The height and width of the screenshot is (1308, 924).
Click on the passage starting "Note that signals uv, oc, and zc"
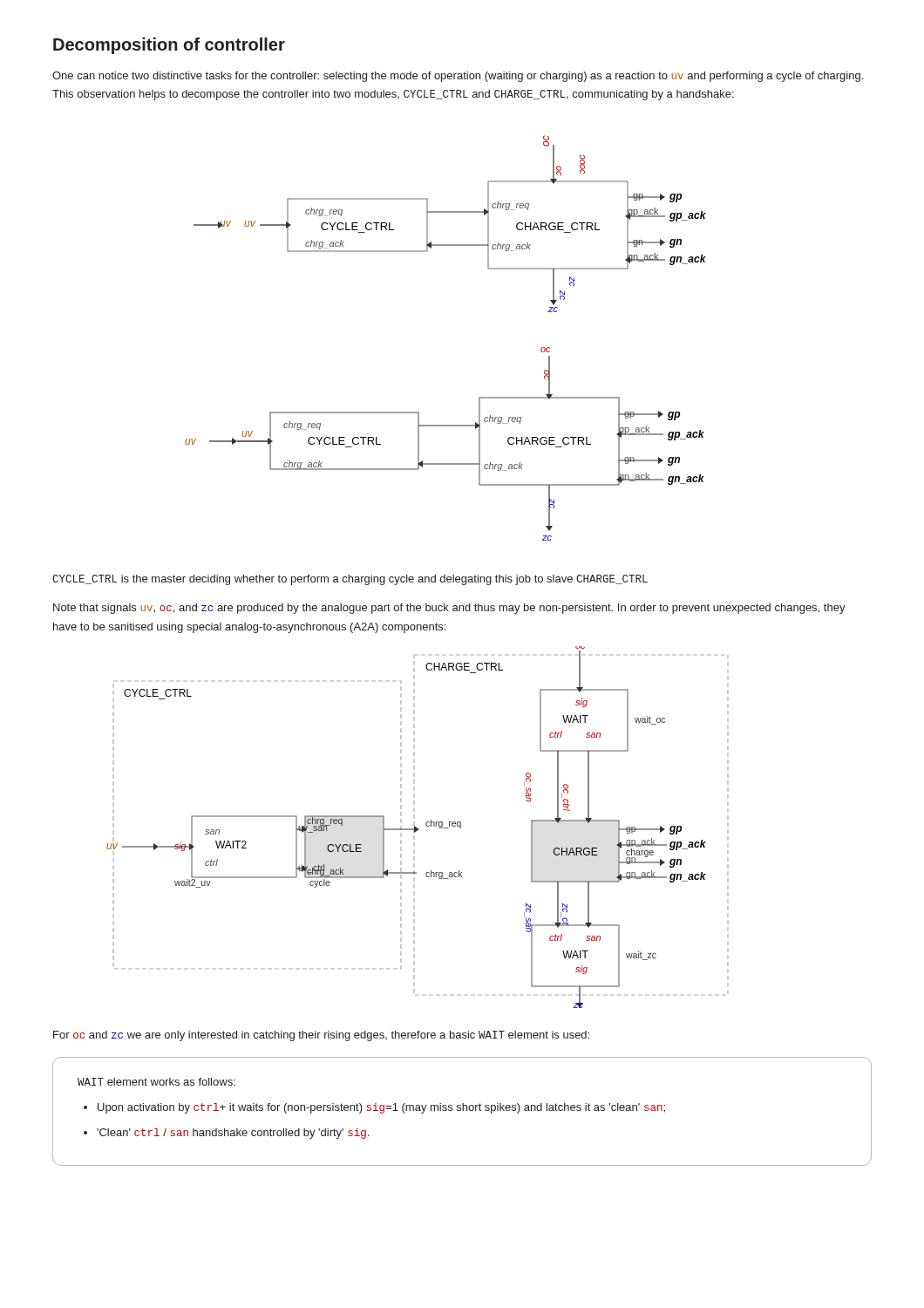pyautogui.click(x=449, y=617)
